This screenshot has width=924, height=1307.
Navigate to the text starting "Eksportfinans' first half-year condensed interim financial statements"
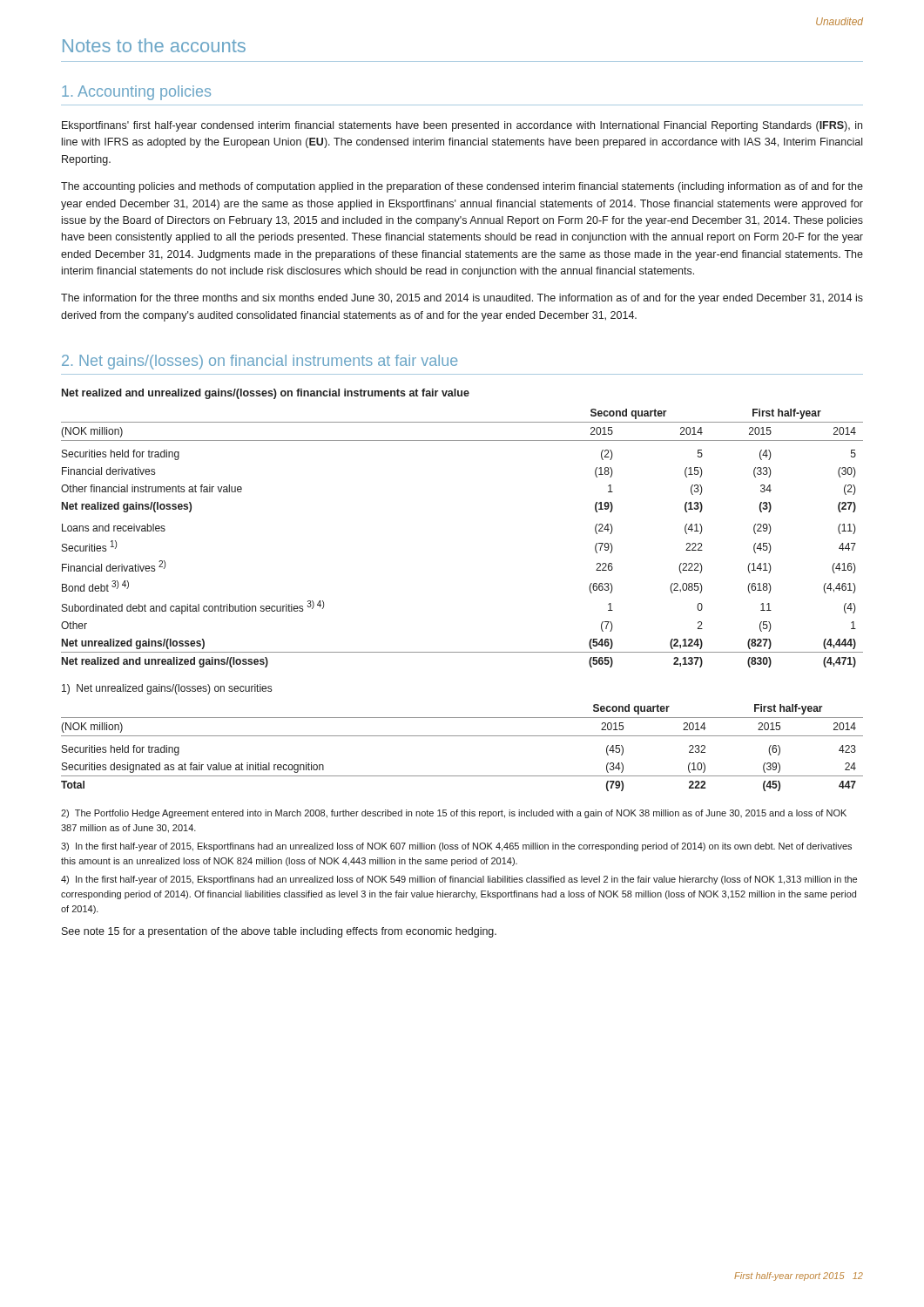click(462, 143)
